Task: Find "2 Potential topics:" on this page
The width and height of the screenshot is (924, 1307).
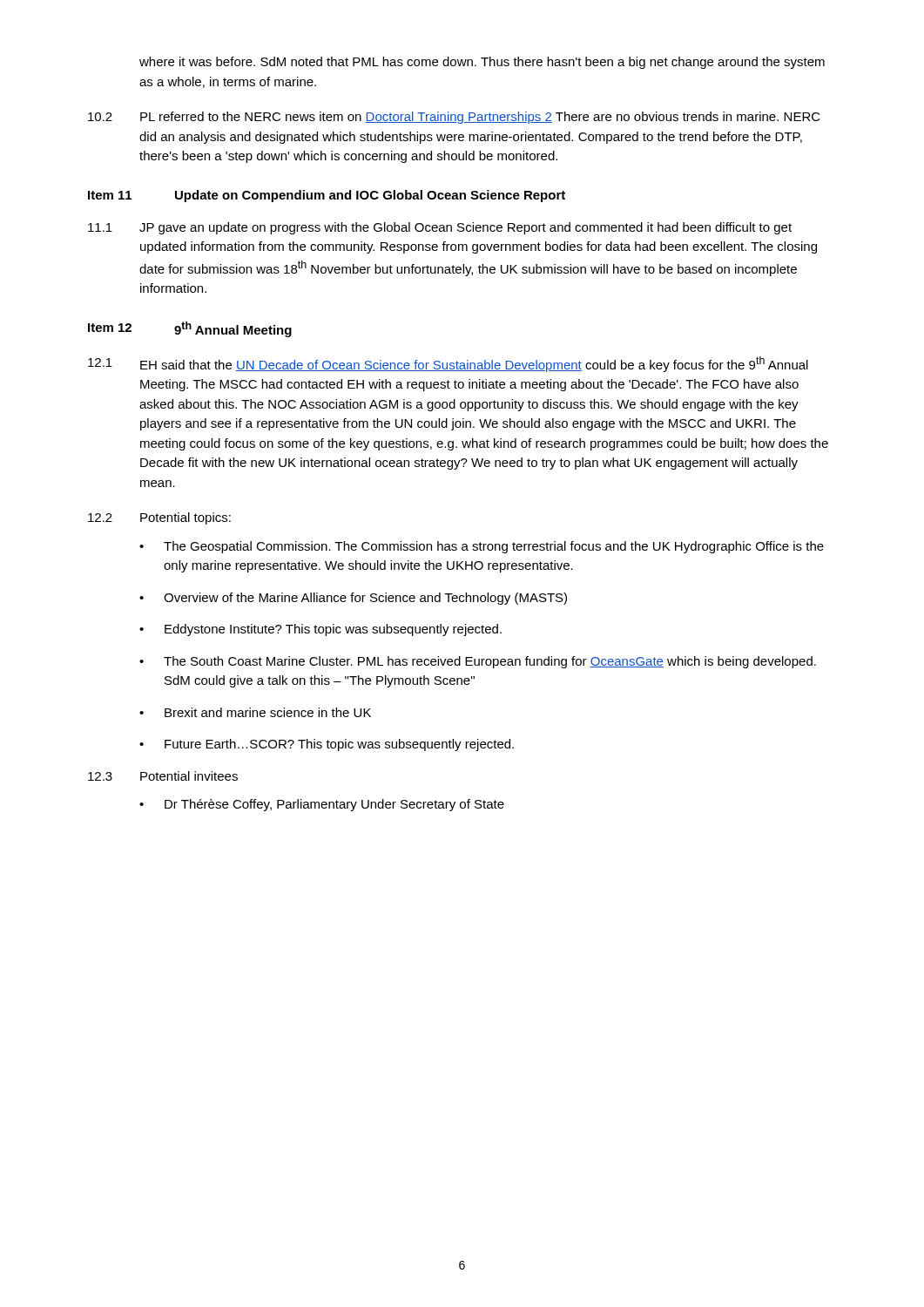Action: 159,518
